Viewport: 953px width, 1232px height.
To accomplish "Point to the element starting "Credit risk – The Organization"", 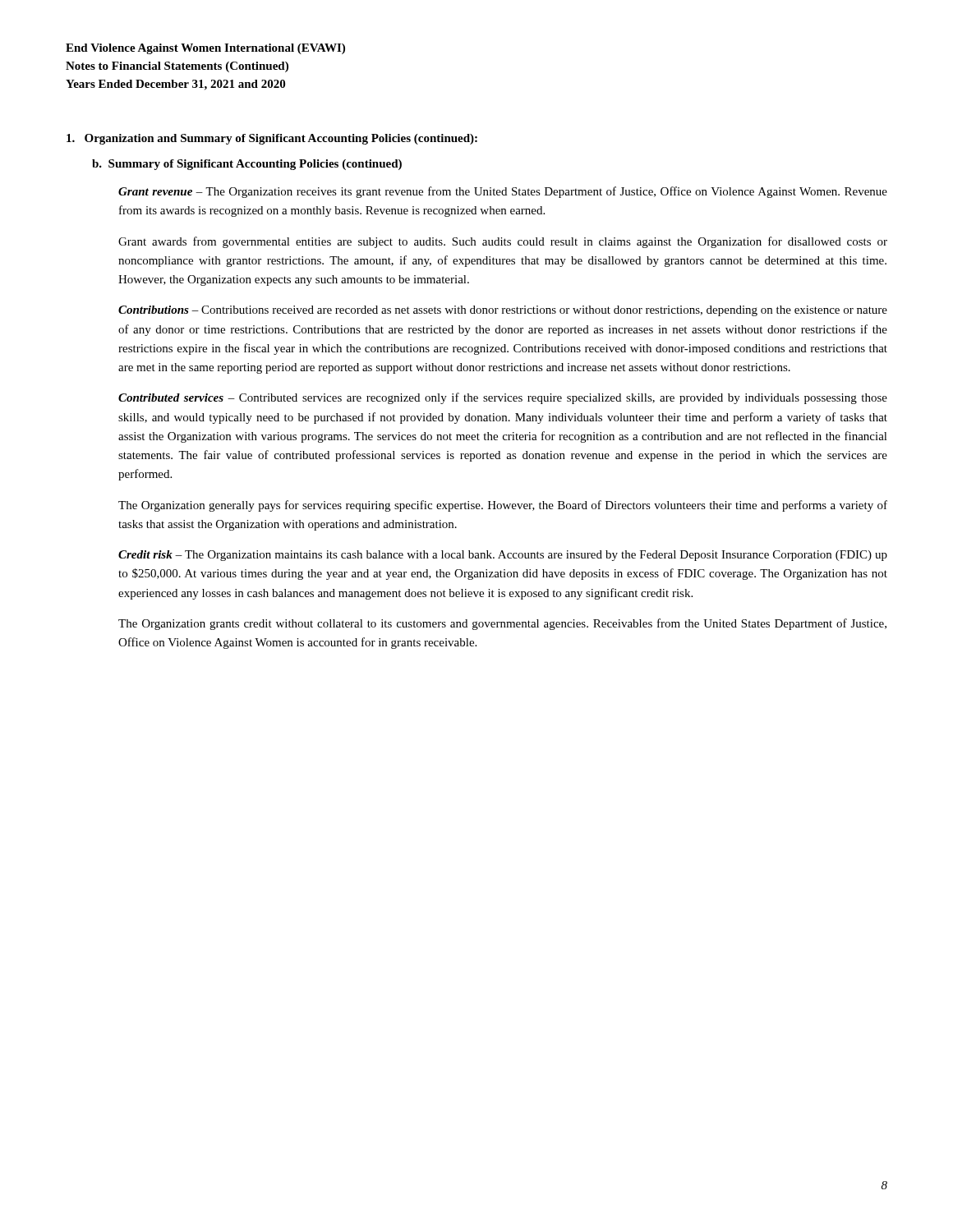I will point(503,574).
